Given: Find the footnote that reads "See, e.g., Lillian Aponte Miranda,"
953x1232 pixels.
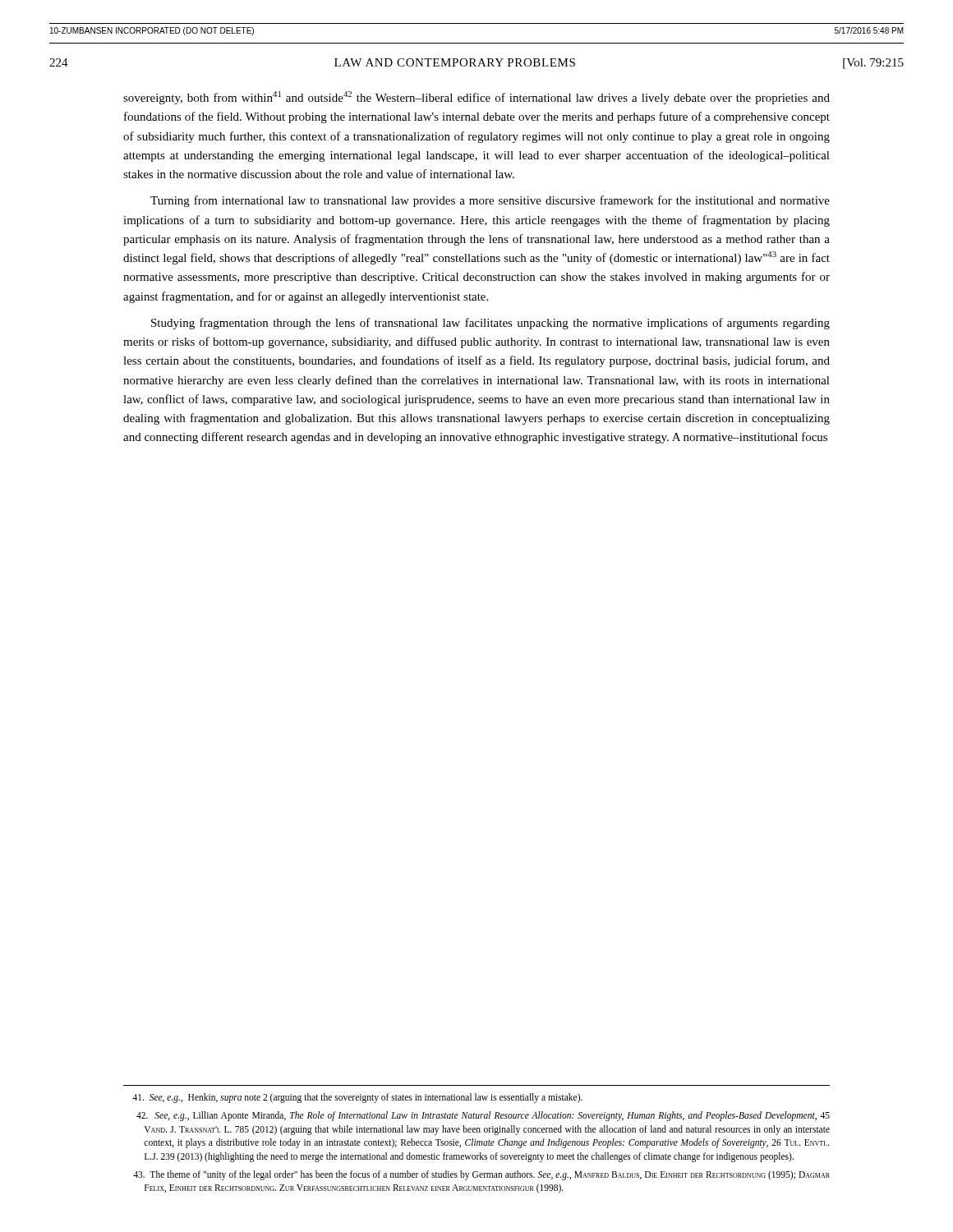Looking at the screenshot, I should coord(476,1136).
